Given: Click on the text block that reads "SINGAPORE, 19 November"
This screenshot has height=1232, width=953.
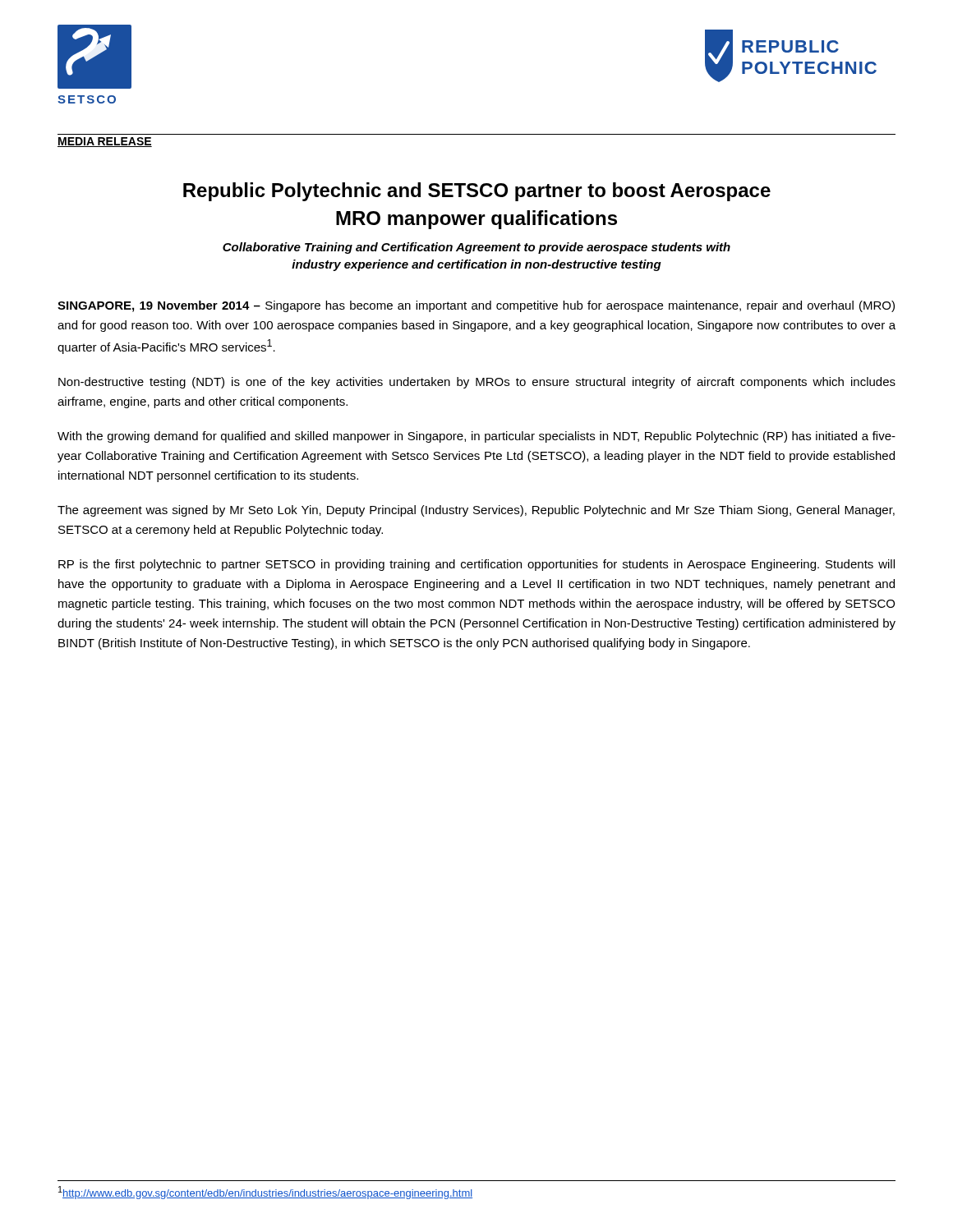Looking at the screenshot, I should pos(476,326).
